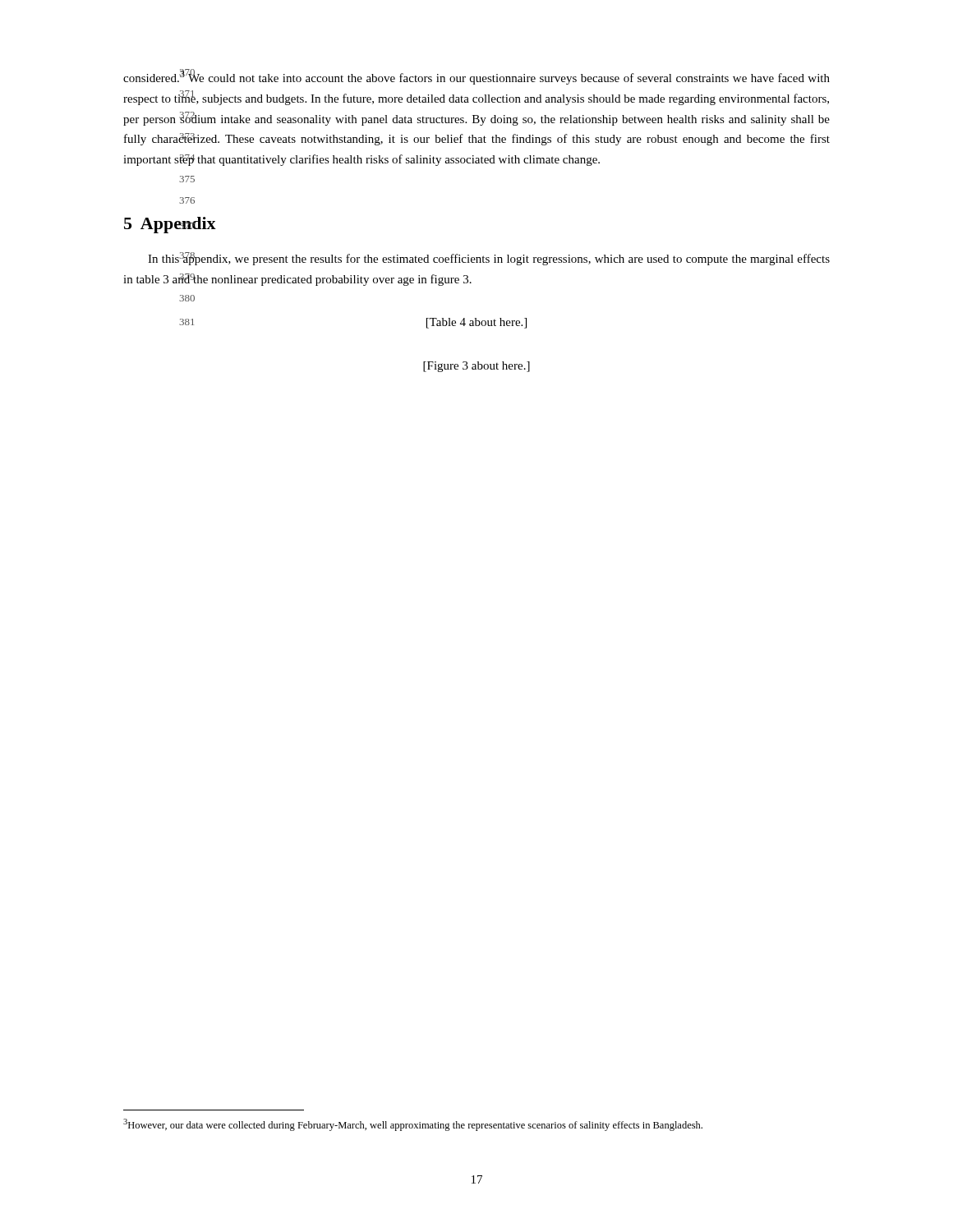
Task: Point to the block starting "5 Appendix"
Action: pyautogui.click(x=169, y=223)
